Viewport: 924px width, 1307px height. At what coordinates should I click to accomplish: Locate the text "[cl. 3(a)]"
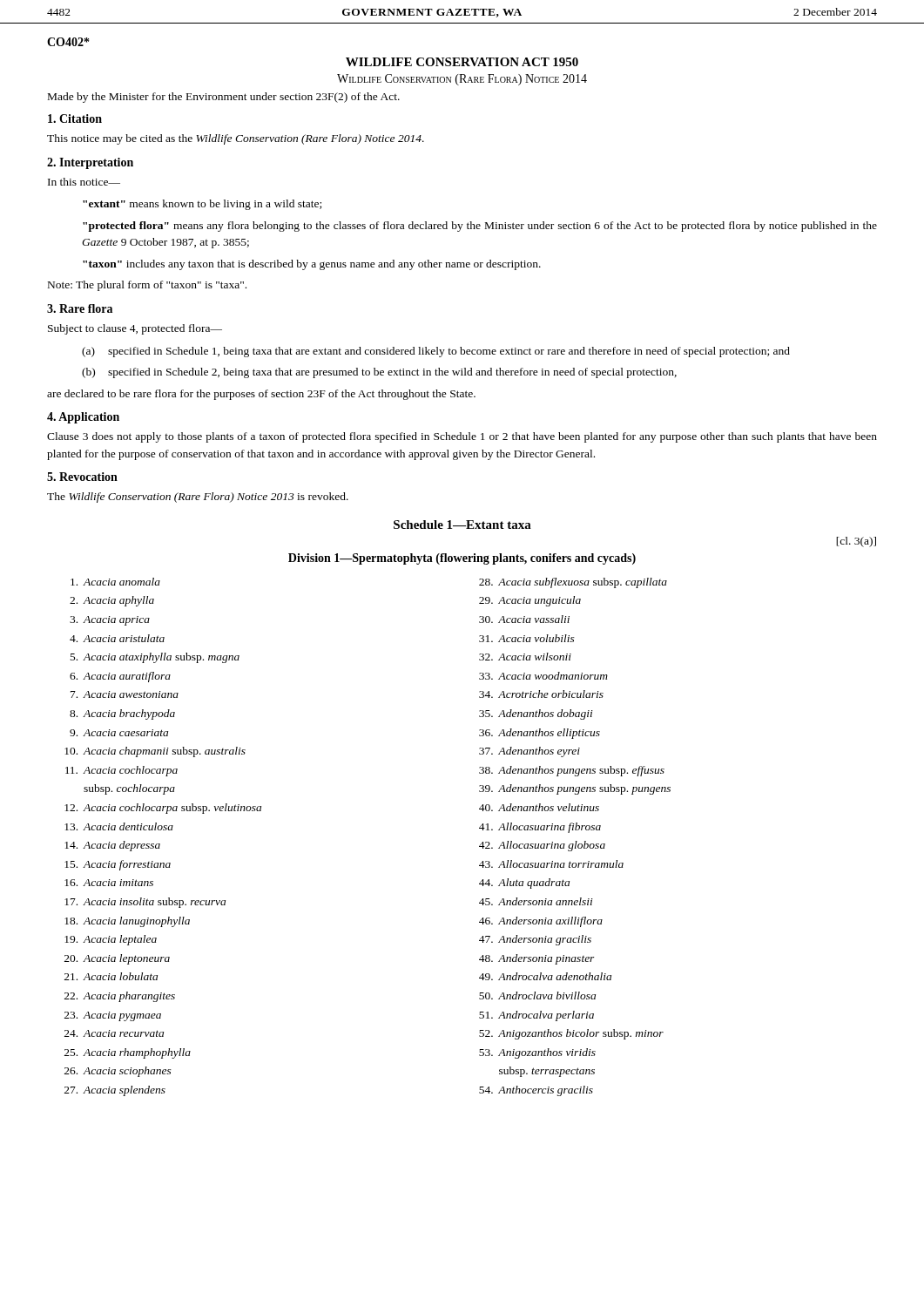[x=856, y=541]
